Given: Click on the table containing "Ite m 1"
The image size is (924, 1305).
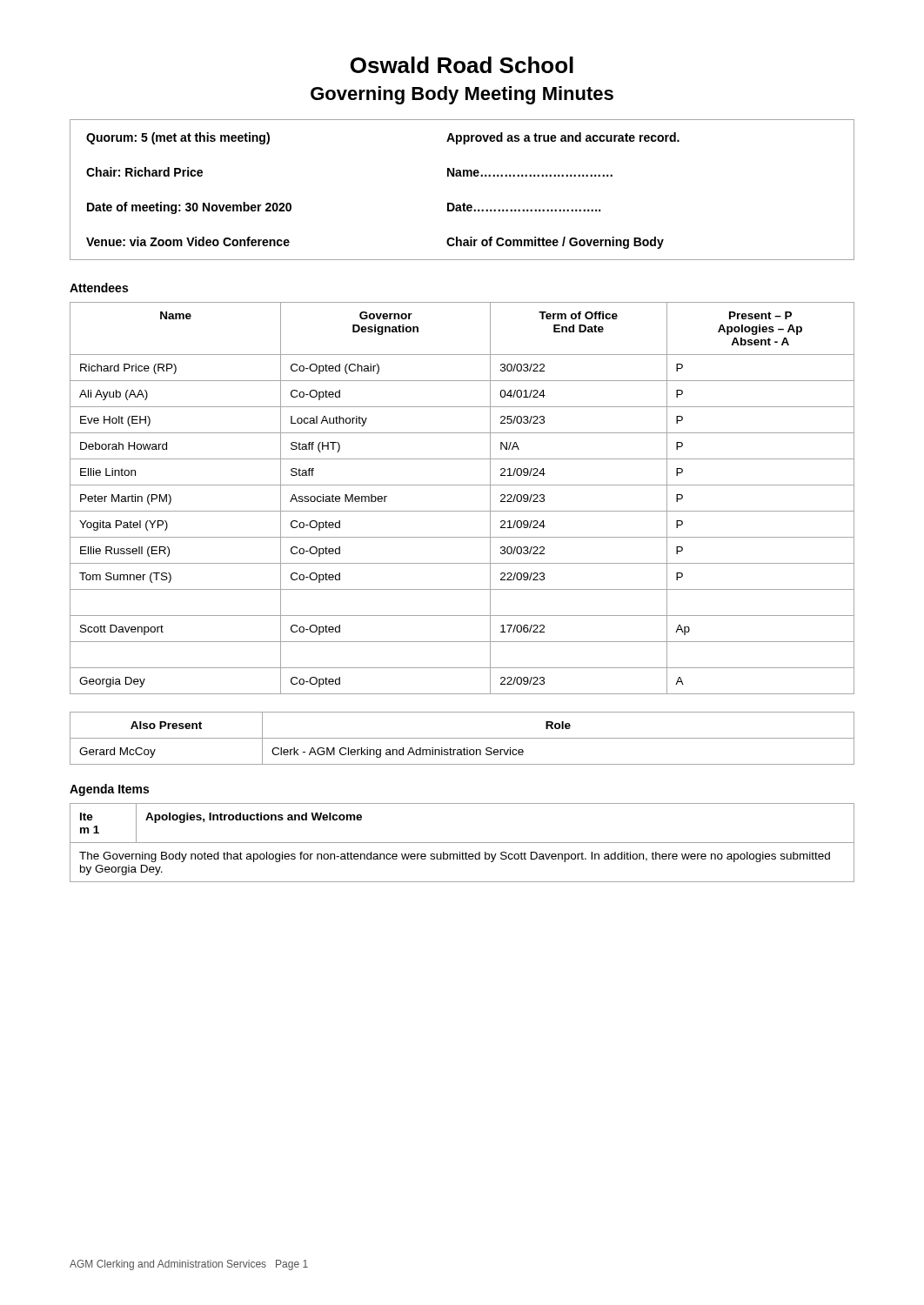Looking at the screenshot, I should point(462,843).
